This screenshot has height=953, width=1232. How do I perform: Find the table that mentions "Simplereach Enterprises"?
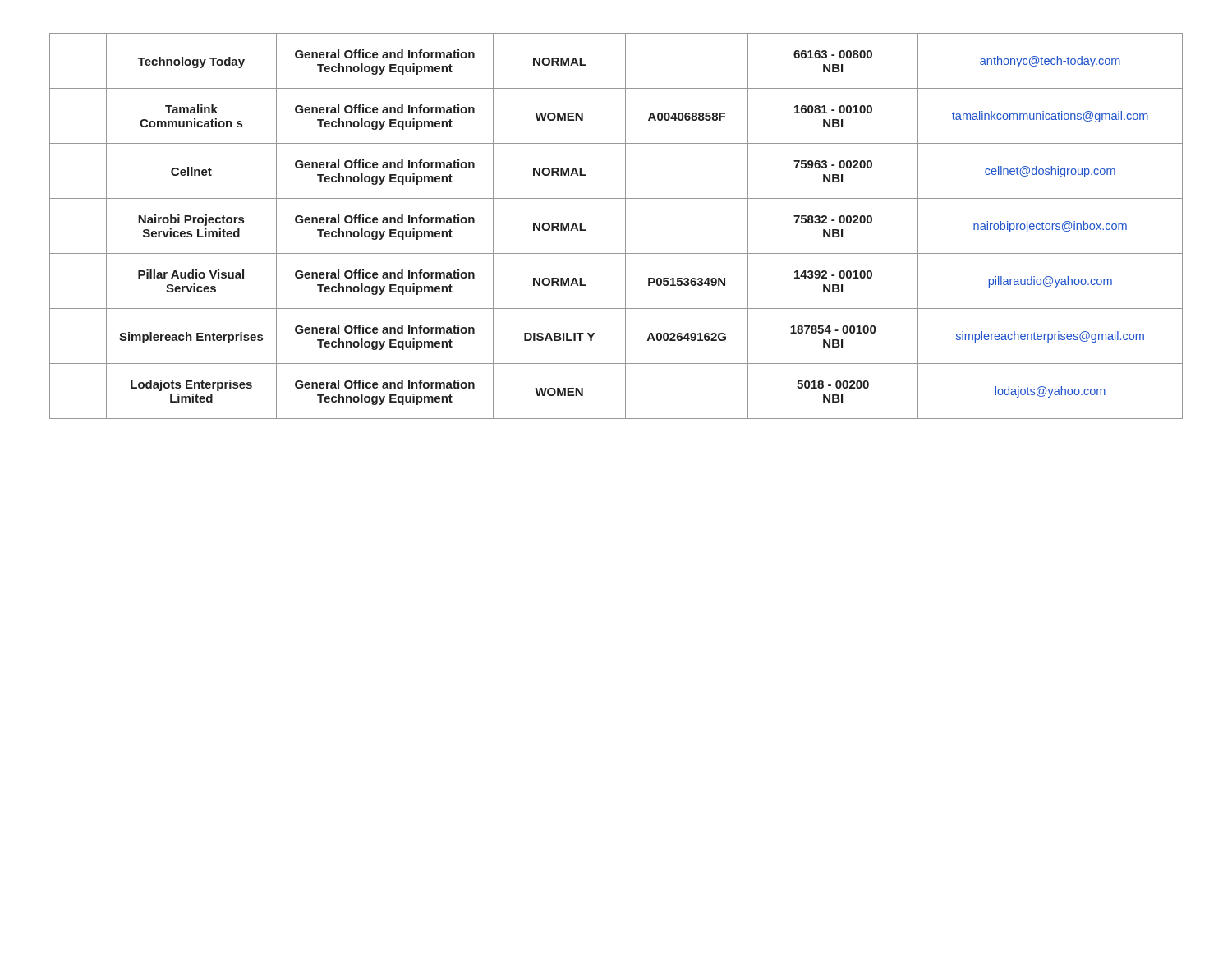pyautogui.click(x=616, y=226)
